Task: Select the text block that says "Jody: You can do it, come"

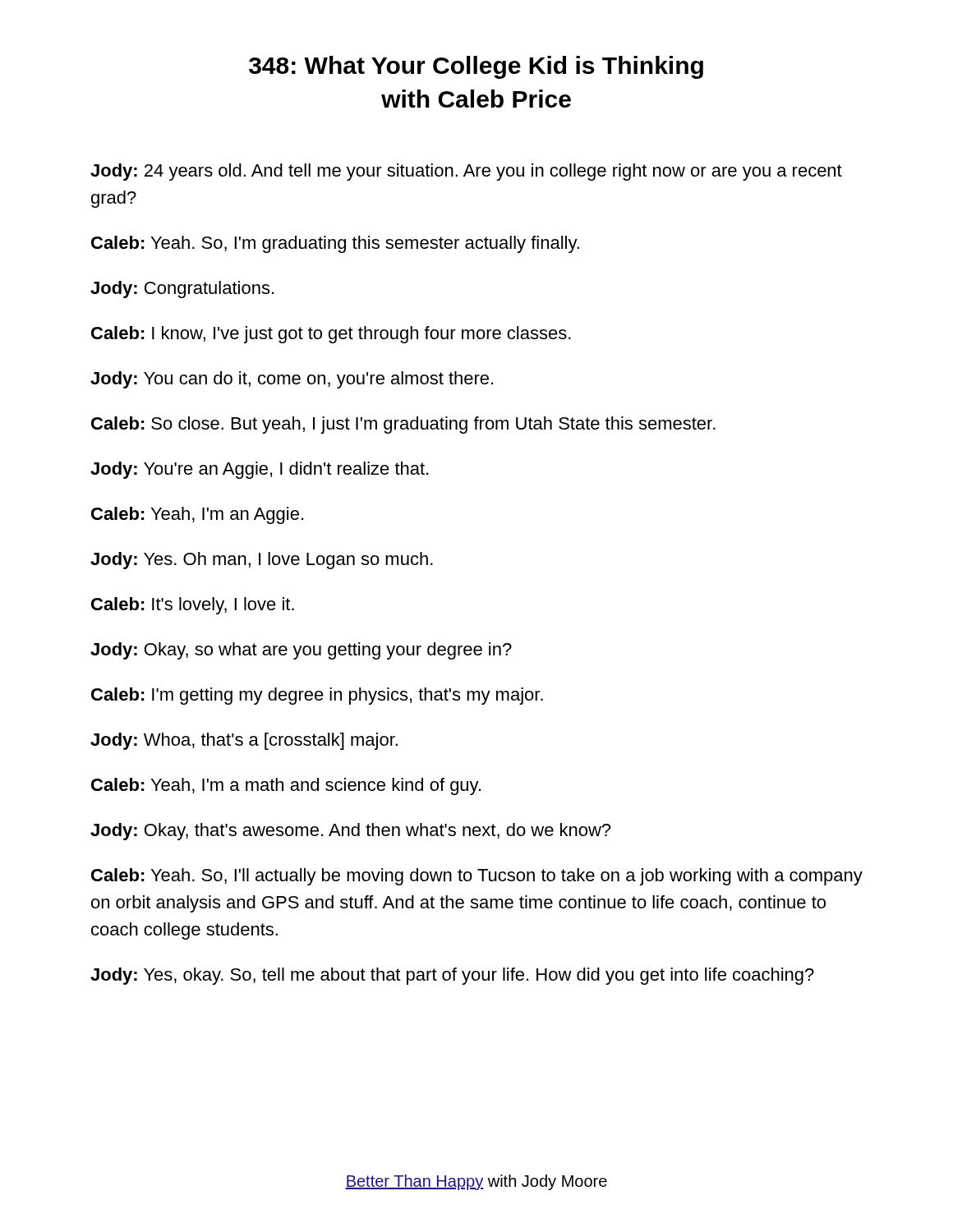Action: 293,378
